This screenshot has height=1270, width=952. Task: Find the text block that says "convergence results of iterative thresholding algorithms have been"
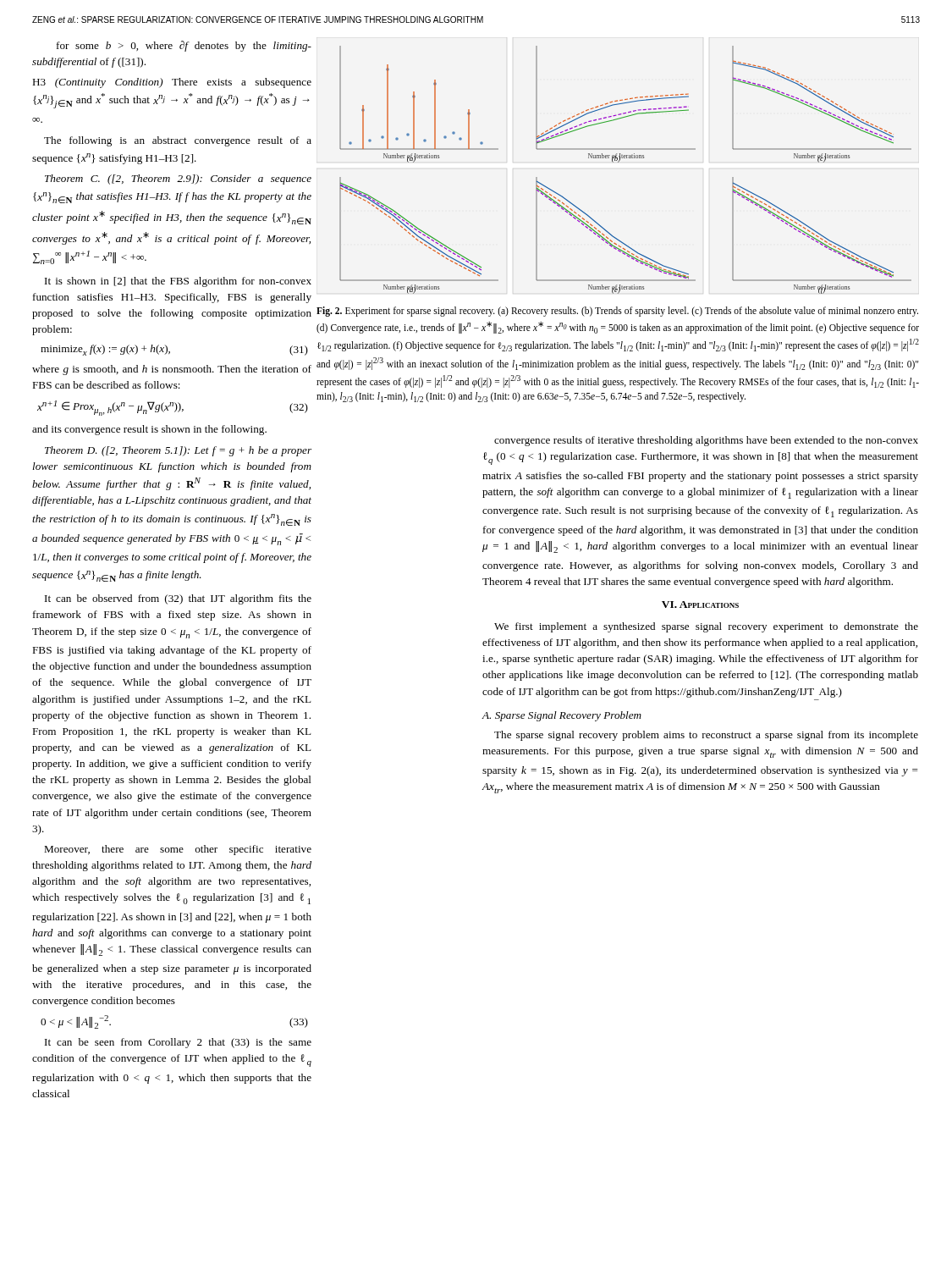(700, 511)
